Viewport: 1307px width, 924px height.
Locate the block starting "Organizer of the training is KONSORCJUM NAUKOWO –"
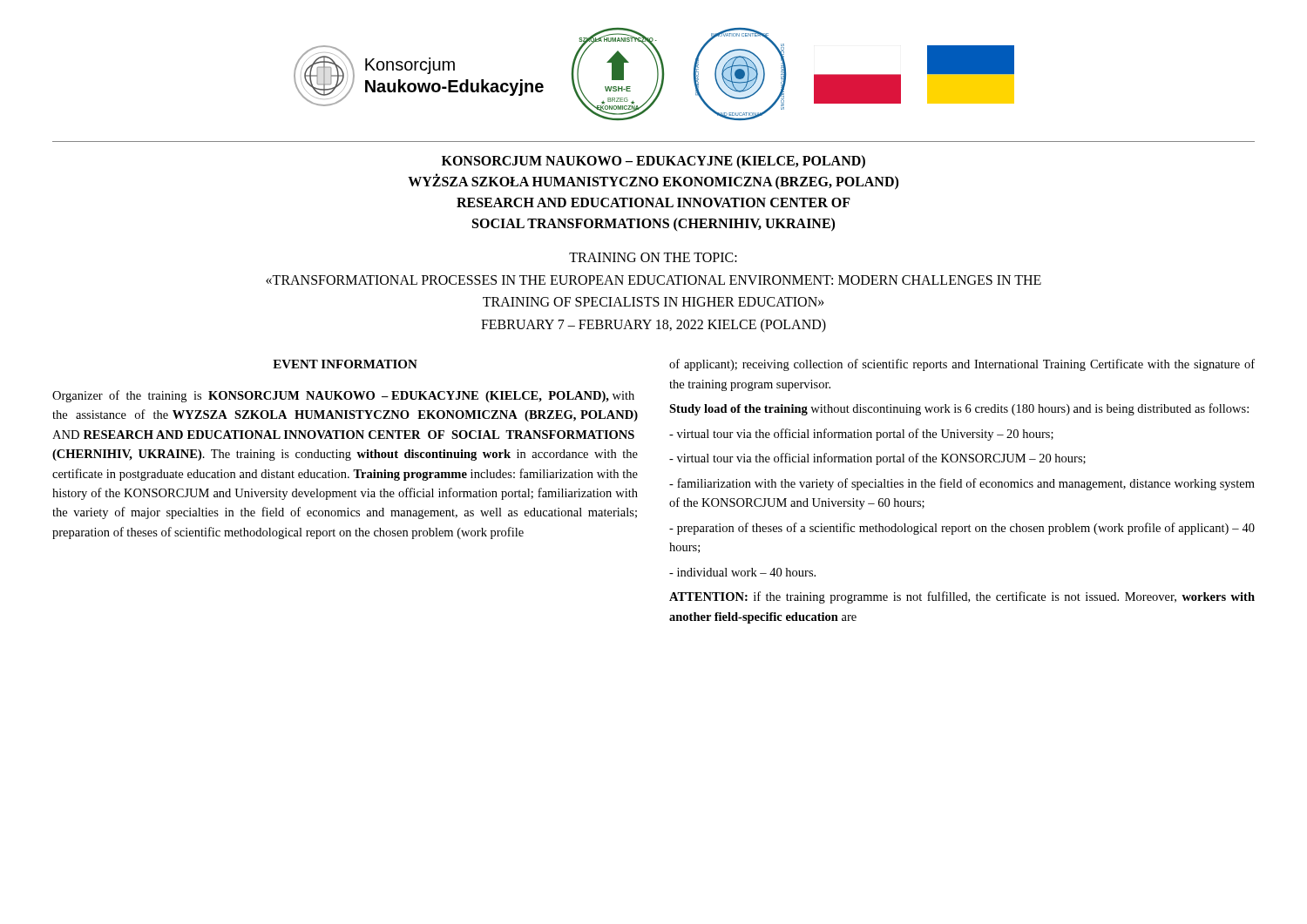tap(345, 464)
